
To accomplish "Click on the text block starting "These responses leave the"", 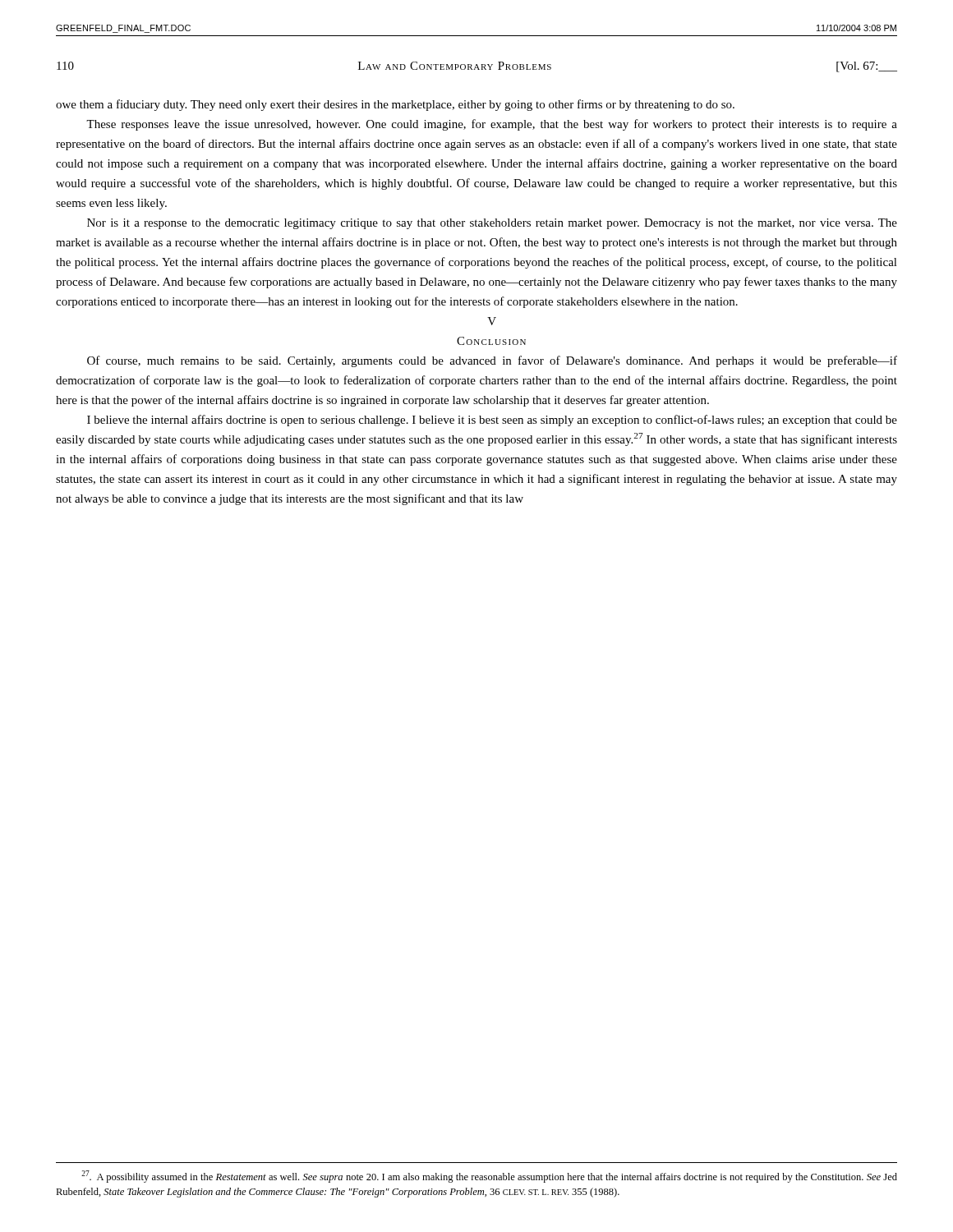I will point(476,163).
